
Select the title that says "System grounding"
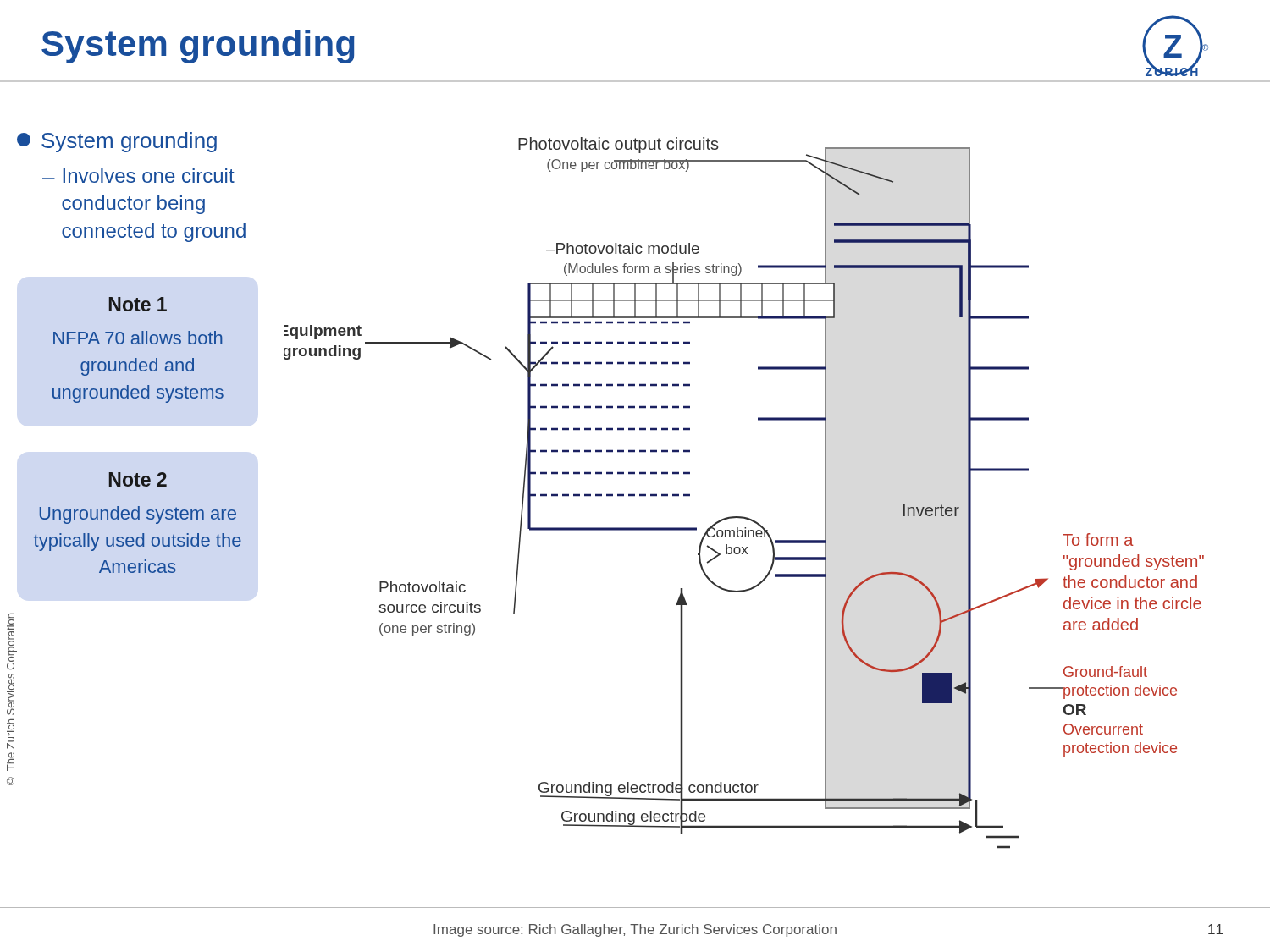coord(199,44)
